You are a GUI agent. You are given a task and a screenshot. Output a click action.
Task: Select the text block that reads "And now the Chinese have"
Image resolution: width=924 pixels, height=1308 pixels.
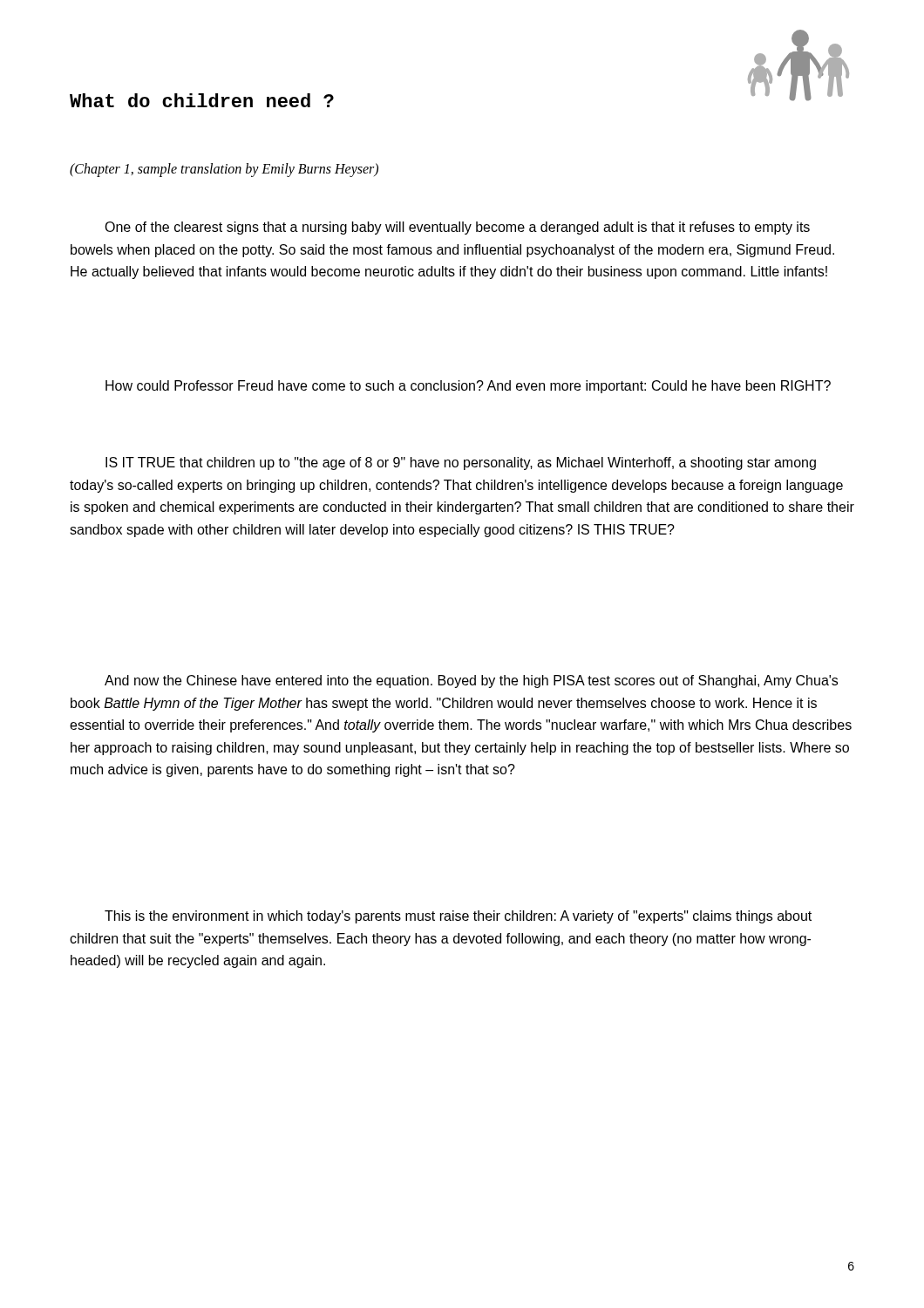462,725
